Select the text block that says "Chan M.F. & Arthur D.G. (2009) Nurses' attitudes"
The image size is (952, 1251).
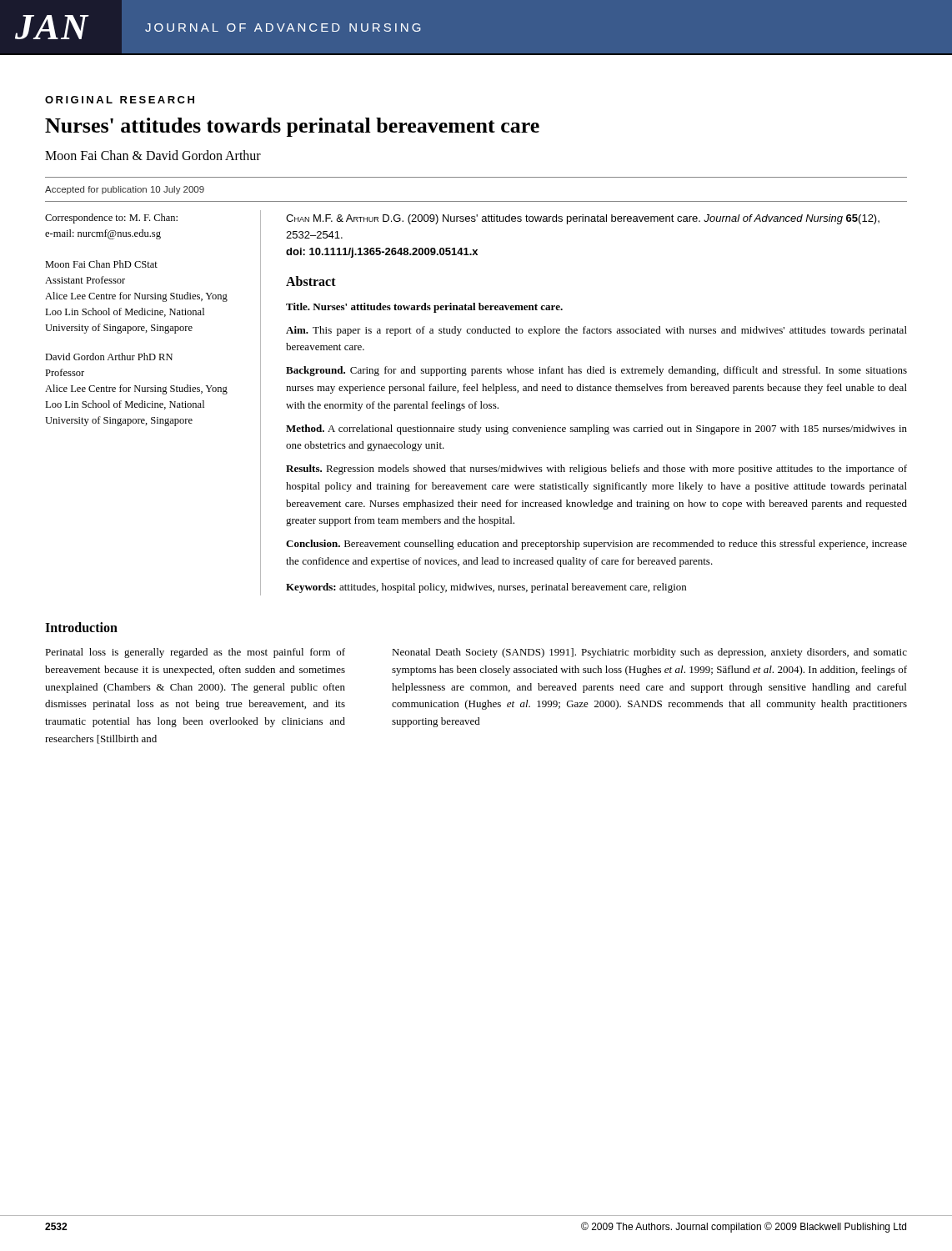[x=583, y=219]
